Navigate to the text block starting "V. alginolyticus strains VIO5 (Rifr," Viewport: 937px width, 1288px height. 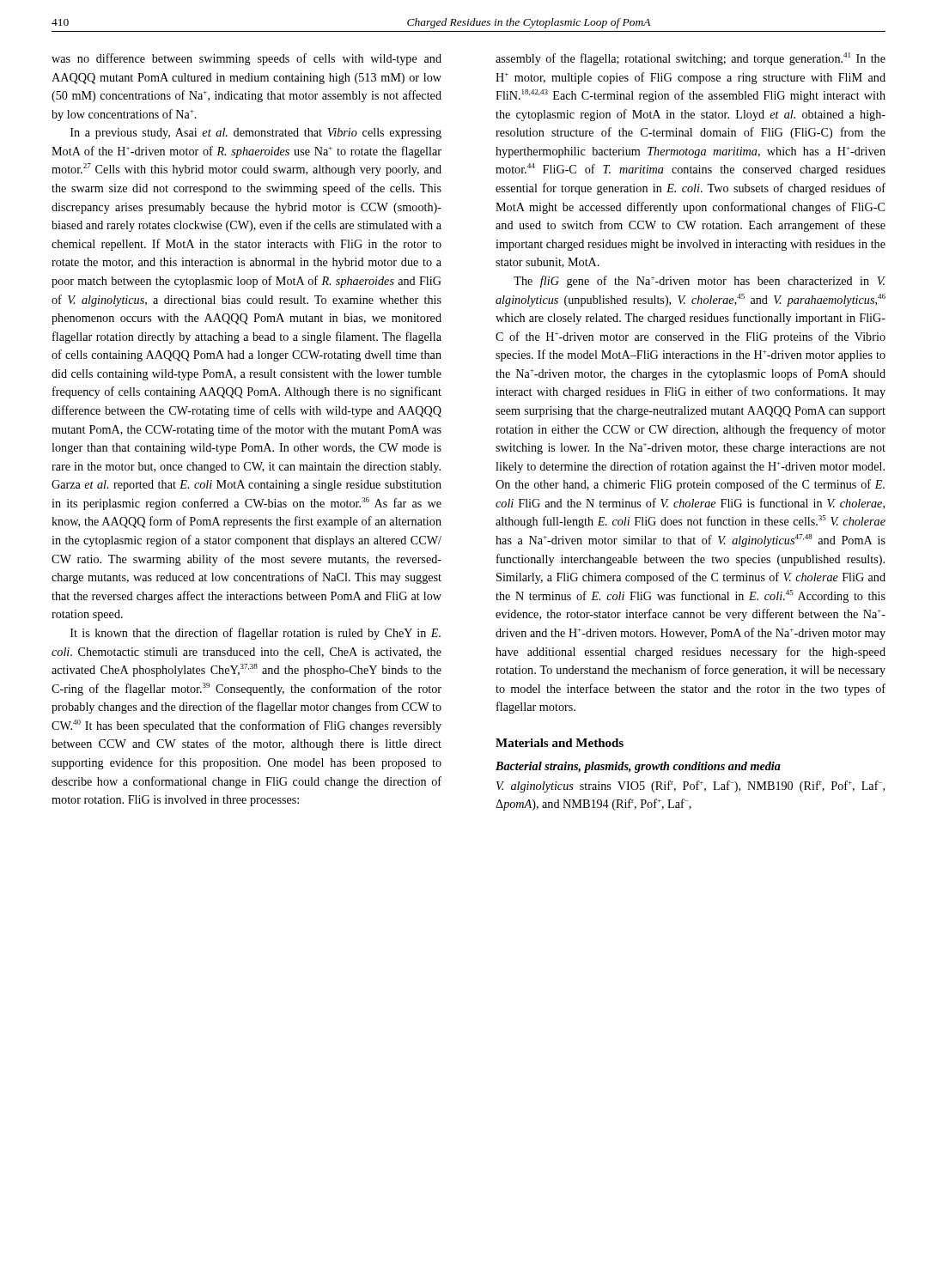click(x=691, y=795)
